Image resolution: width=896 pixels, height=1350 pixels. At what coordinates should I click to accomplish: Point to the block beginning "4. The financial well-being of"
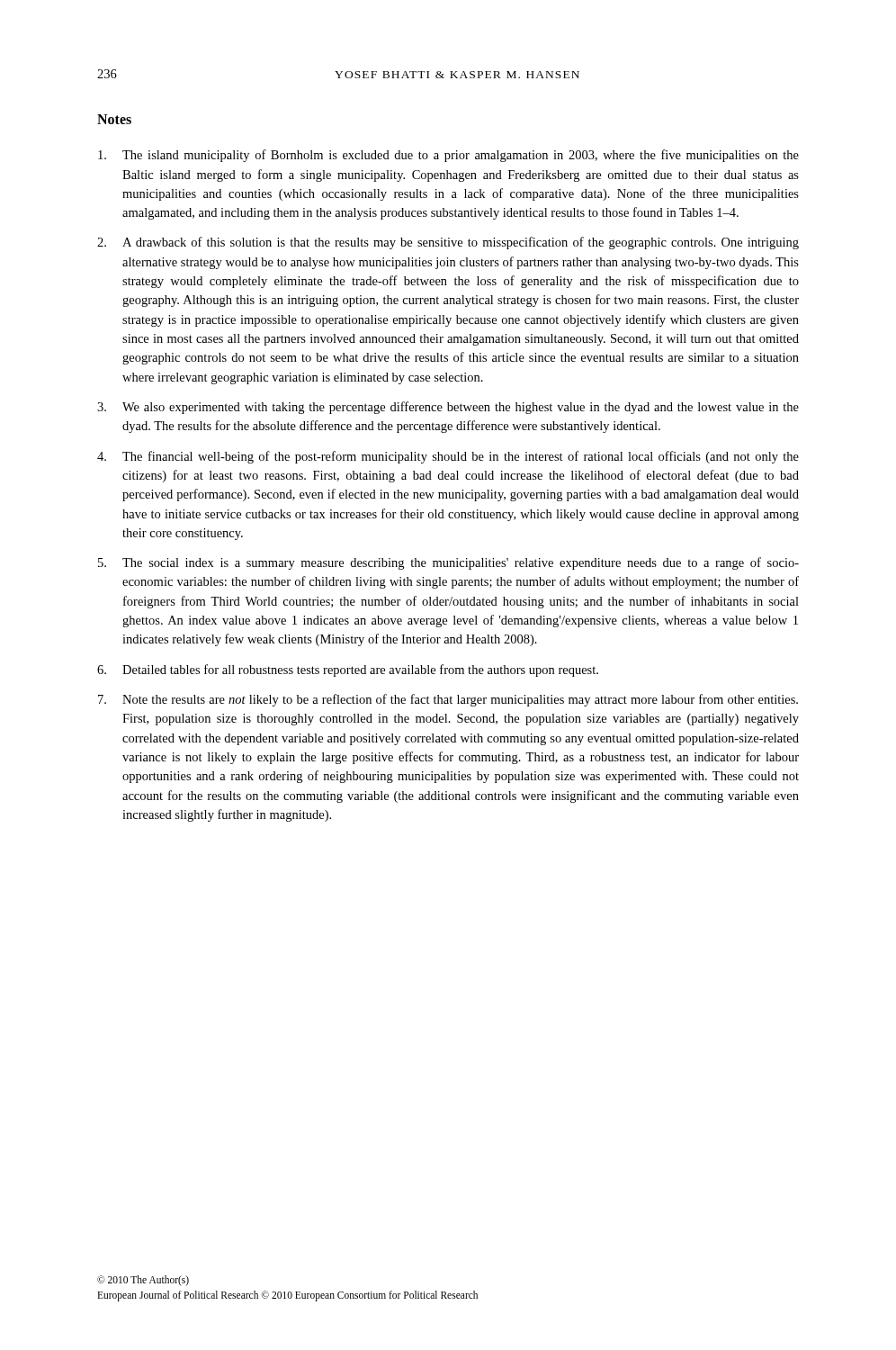[x=448, y=495]
